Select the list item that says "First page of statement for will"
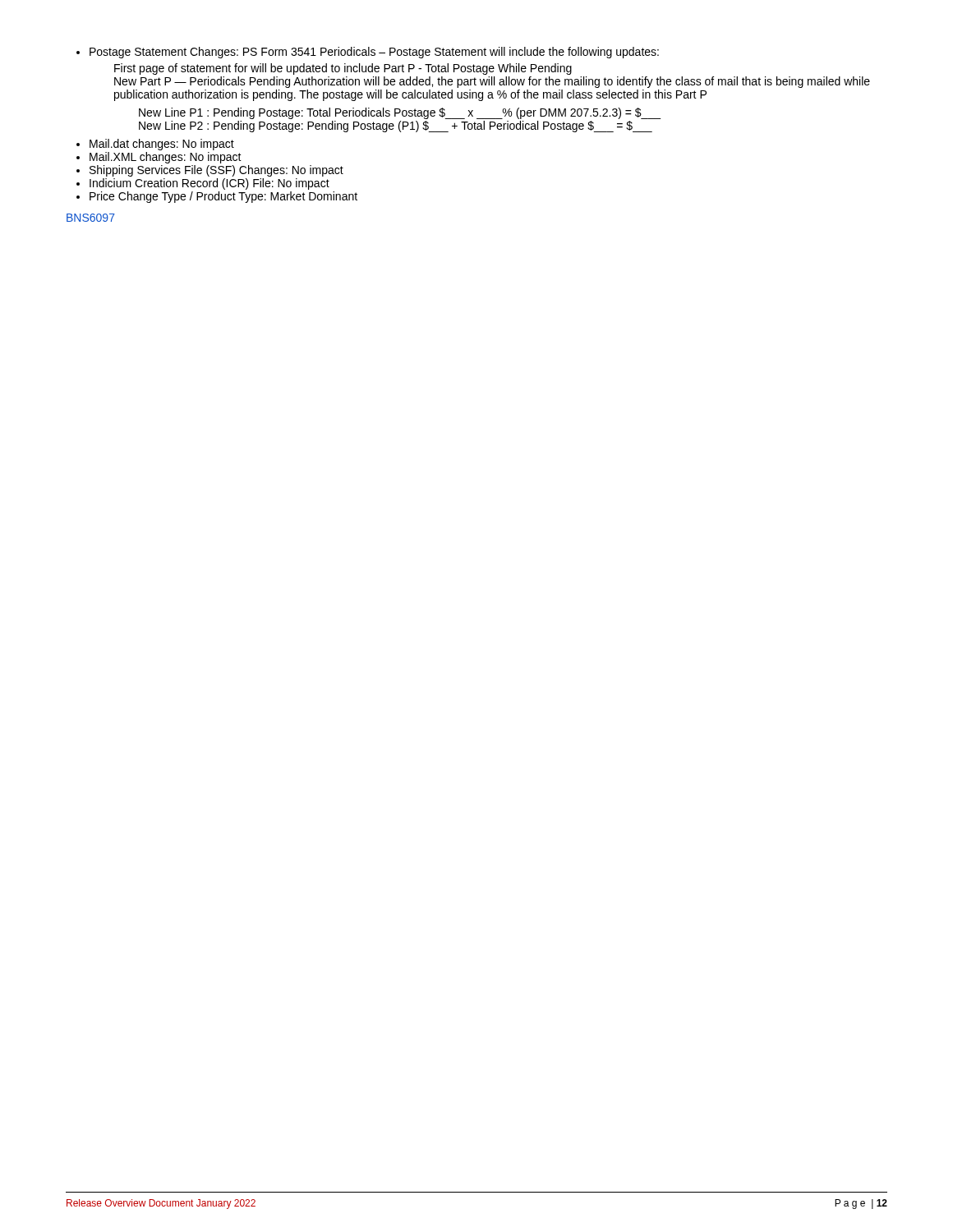The image size is (953, 1232). click(500, 68)
